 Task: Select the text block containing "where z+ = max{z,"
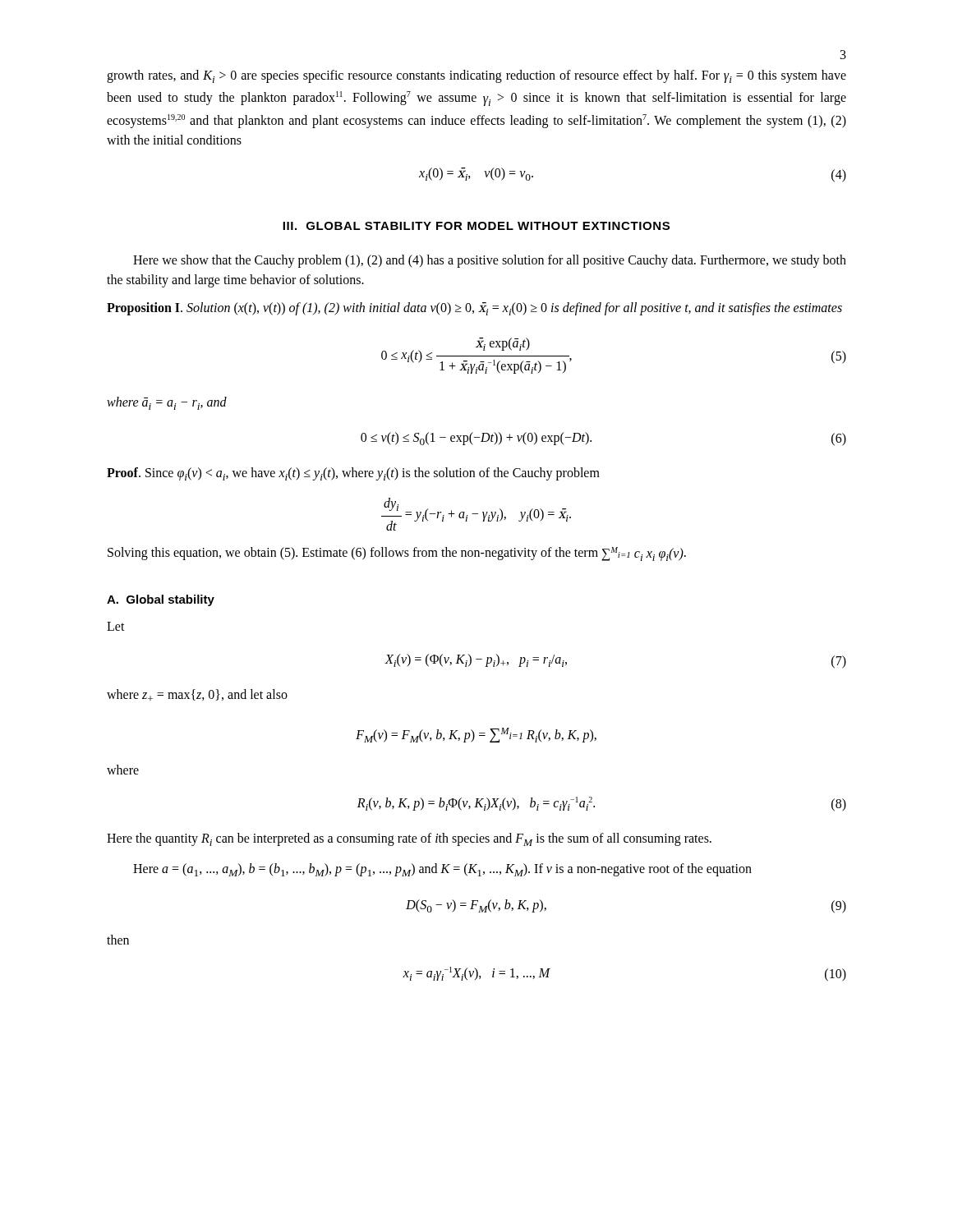point(197,696)
